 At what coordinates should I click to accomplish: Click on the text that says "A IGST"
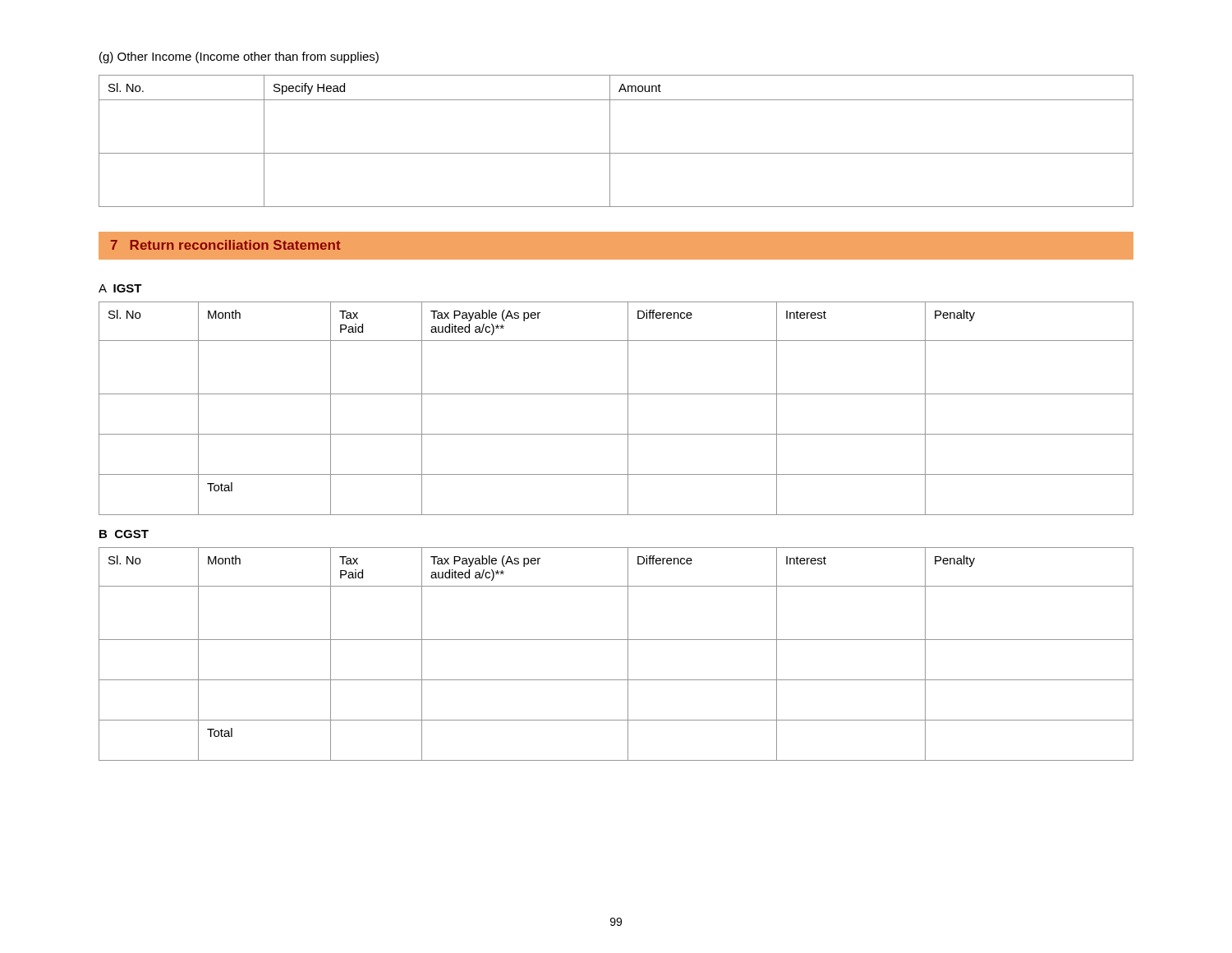click(x=120, y=288)
